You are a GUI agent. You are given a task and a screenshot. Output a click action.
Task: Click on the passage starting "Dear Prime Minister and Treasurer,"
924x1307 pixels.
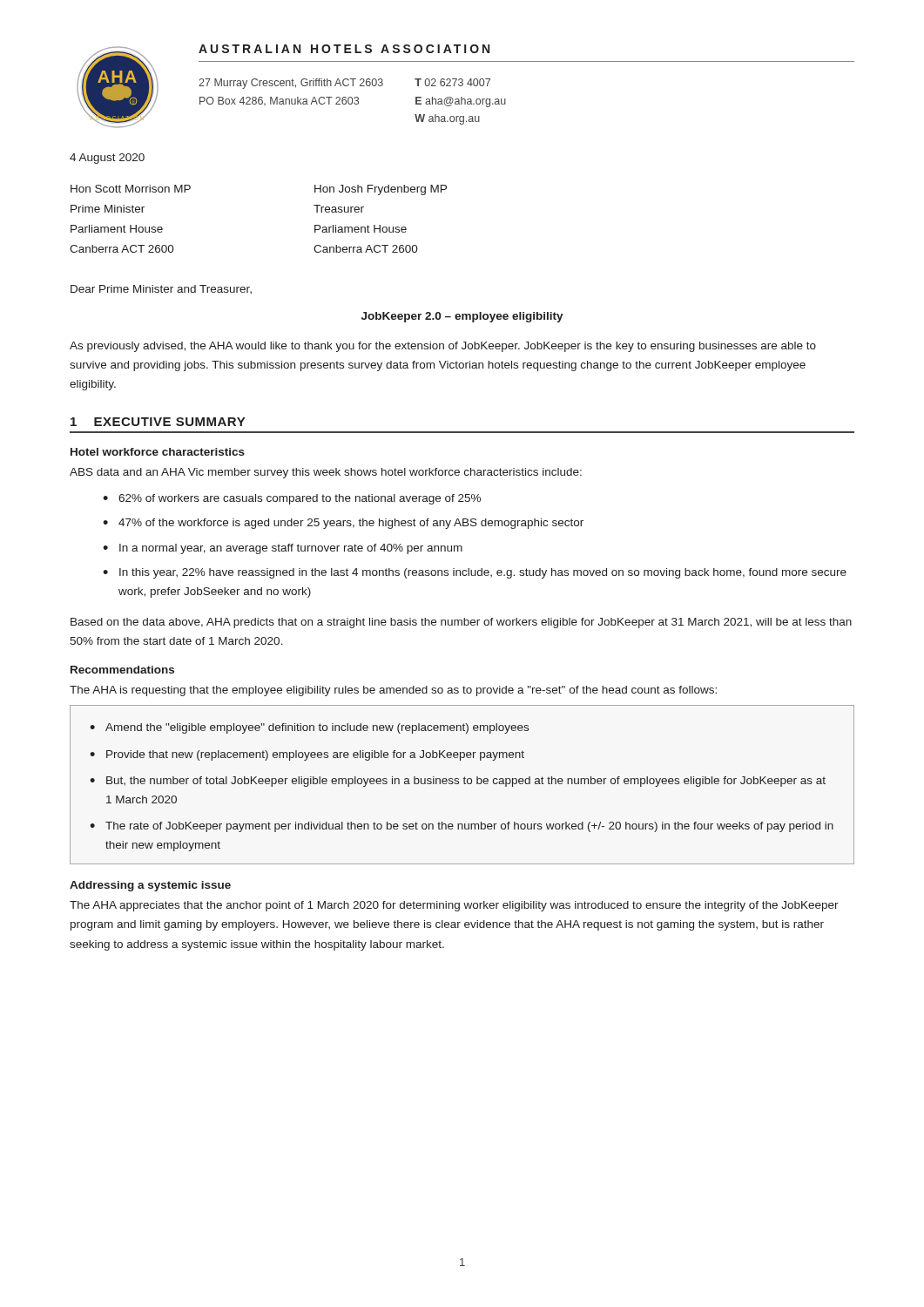161,289
